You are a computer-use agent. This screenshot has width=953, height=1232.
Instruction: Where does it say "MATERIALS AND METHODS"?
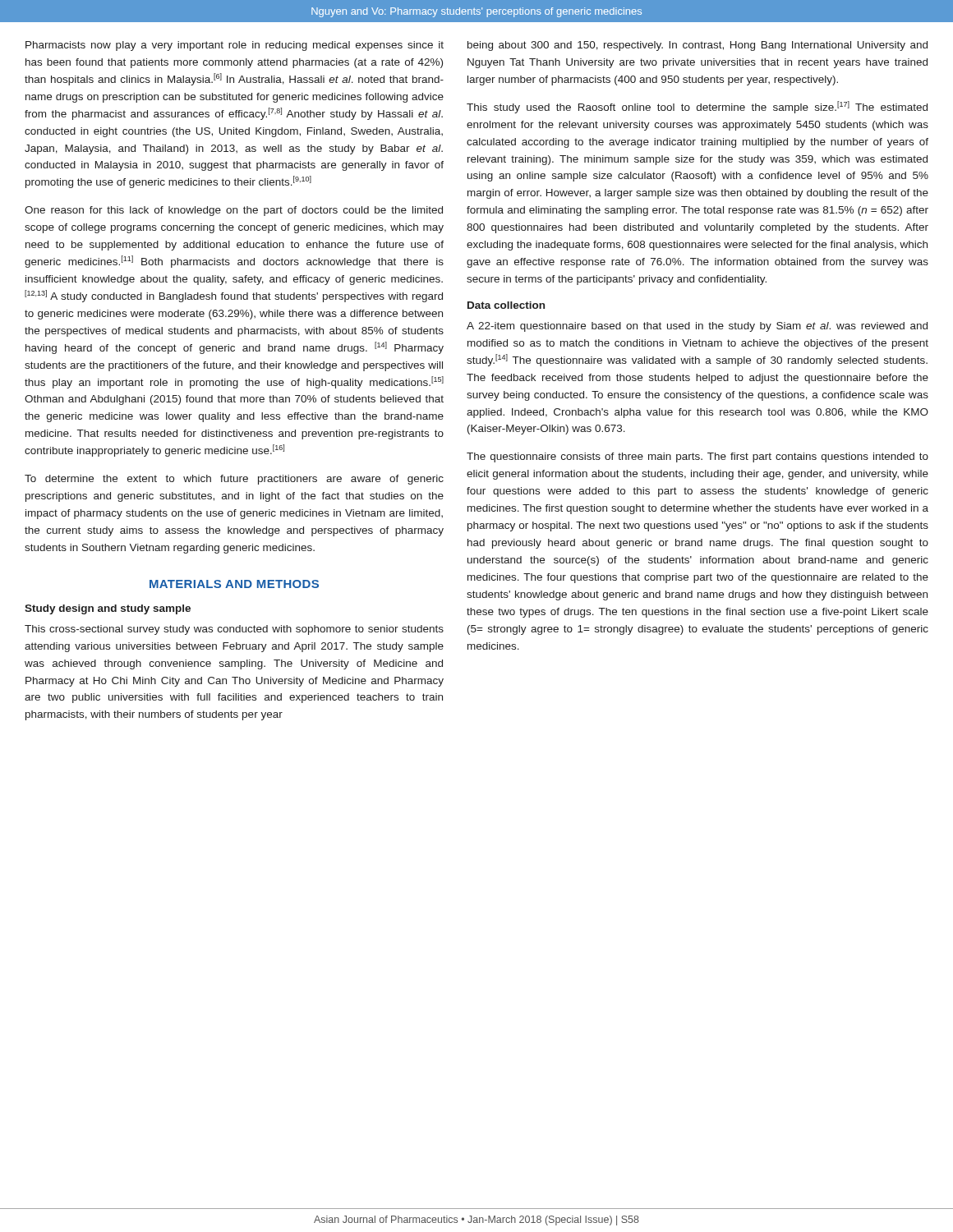(234, 583)
